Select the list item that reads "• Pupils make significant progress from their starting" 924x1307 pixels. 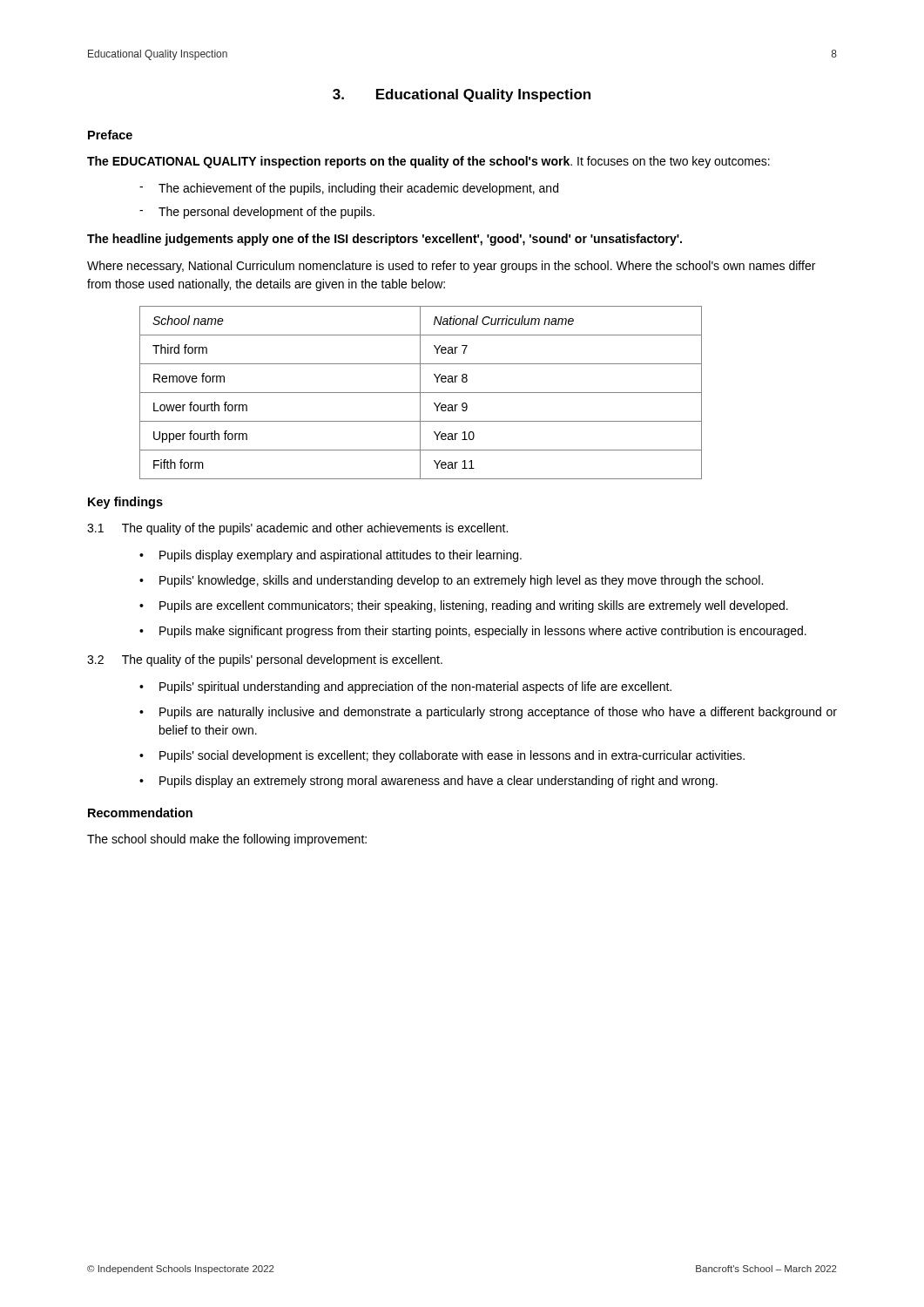(488, 631)
